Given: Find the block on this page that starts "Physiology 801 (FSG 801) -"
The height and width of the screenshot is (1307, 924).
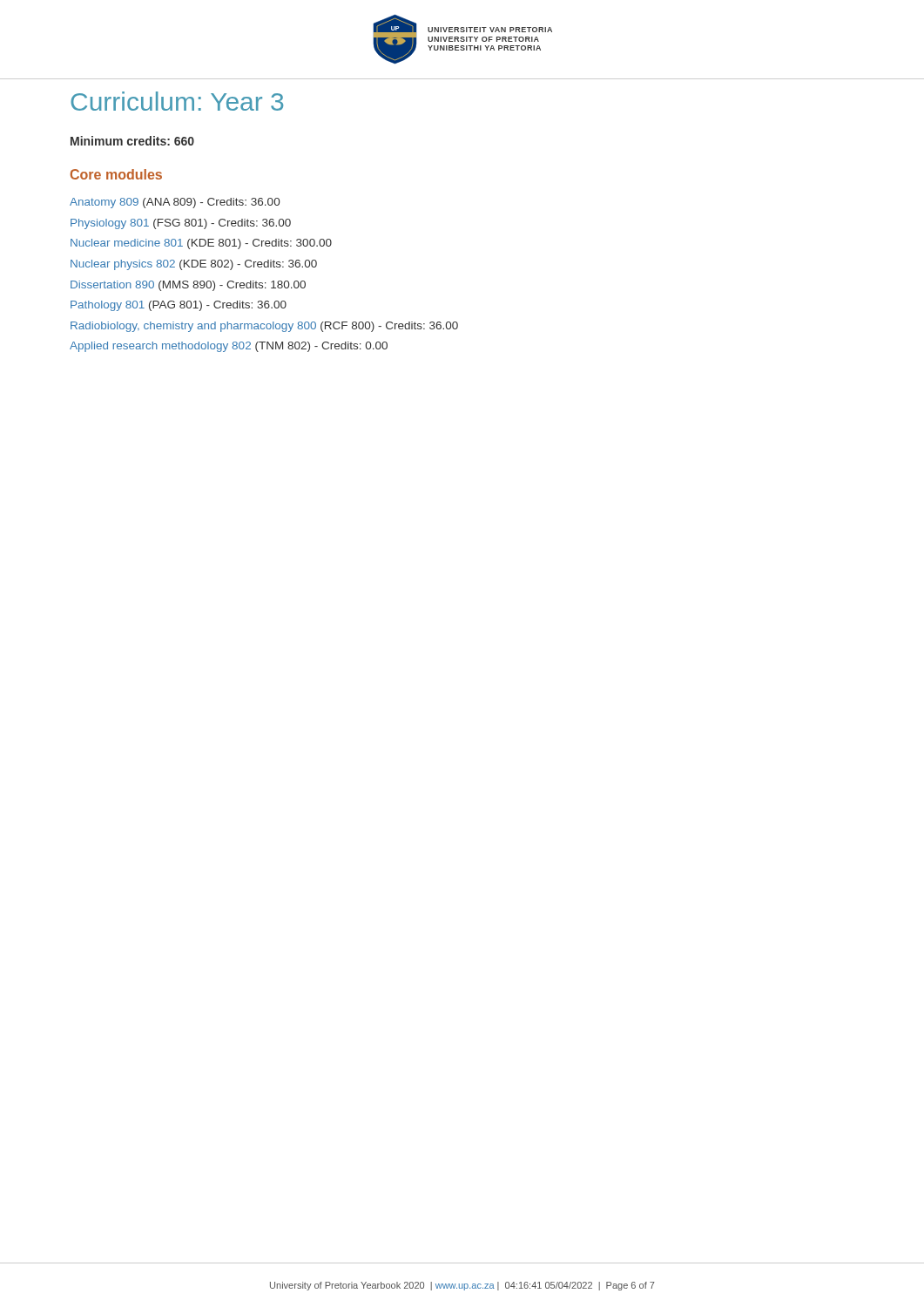Looking at the screenshot, I should coord(180,222).
